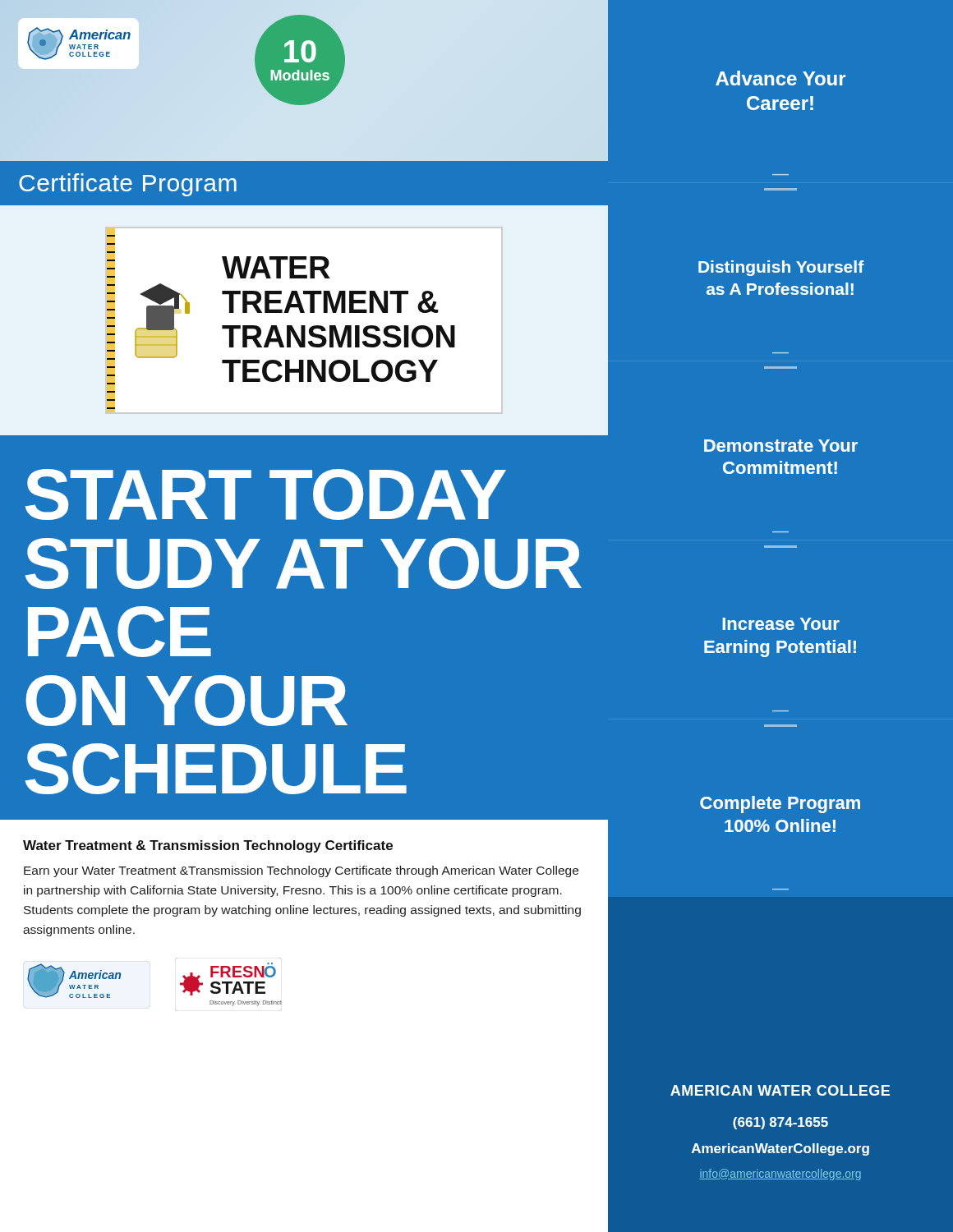This screenshot has height=1232, width=953.
Task: Click where it says "Distinguish Yourselfas A Professional!"
Action: (780, 278)
